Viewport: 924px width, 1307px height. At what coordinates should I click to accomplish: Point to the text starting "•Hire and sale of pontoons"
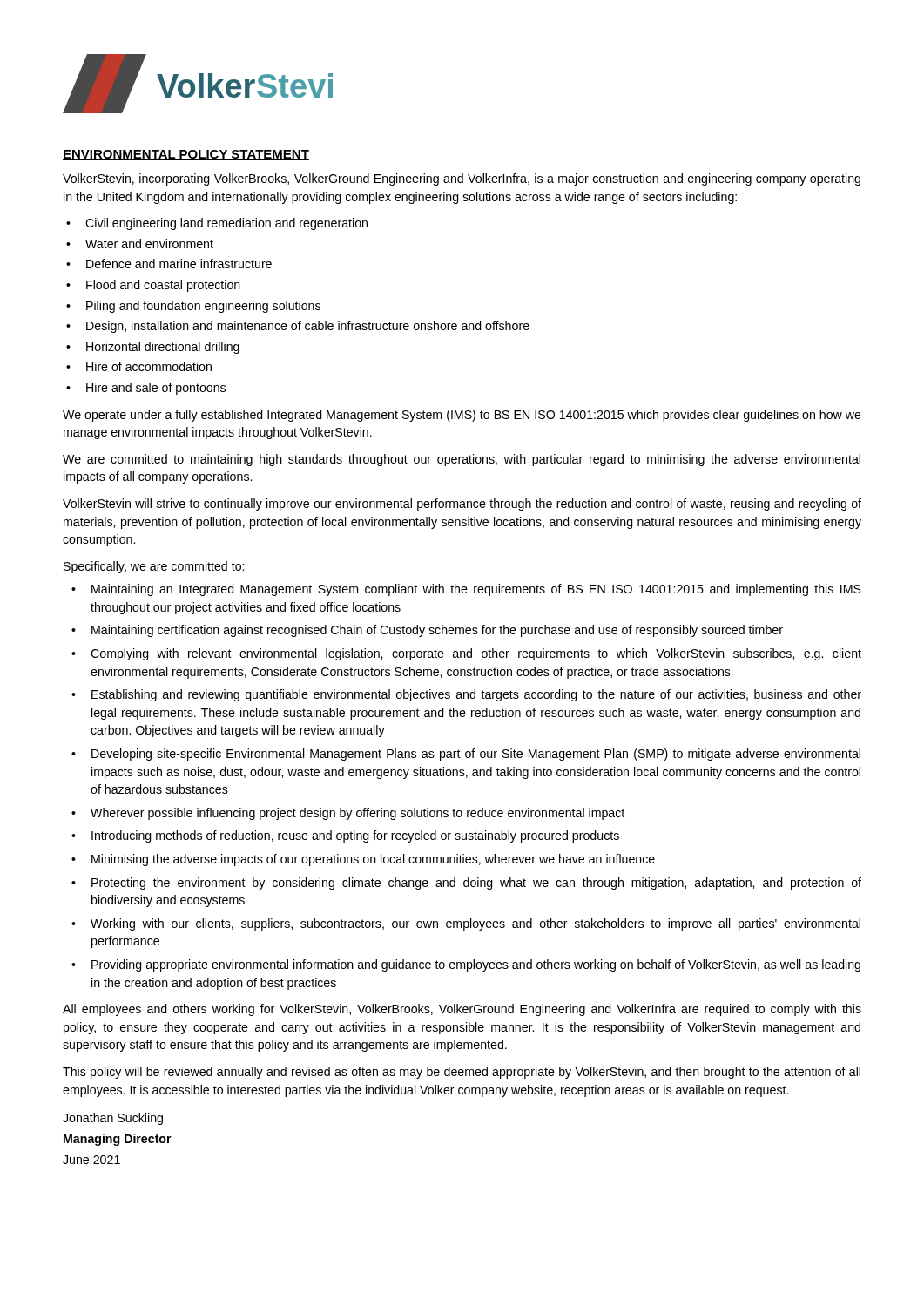point(146,389)
